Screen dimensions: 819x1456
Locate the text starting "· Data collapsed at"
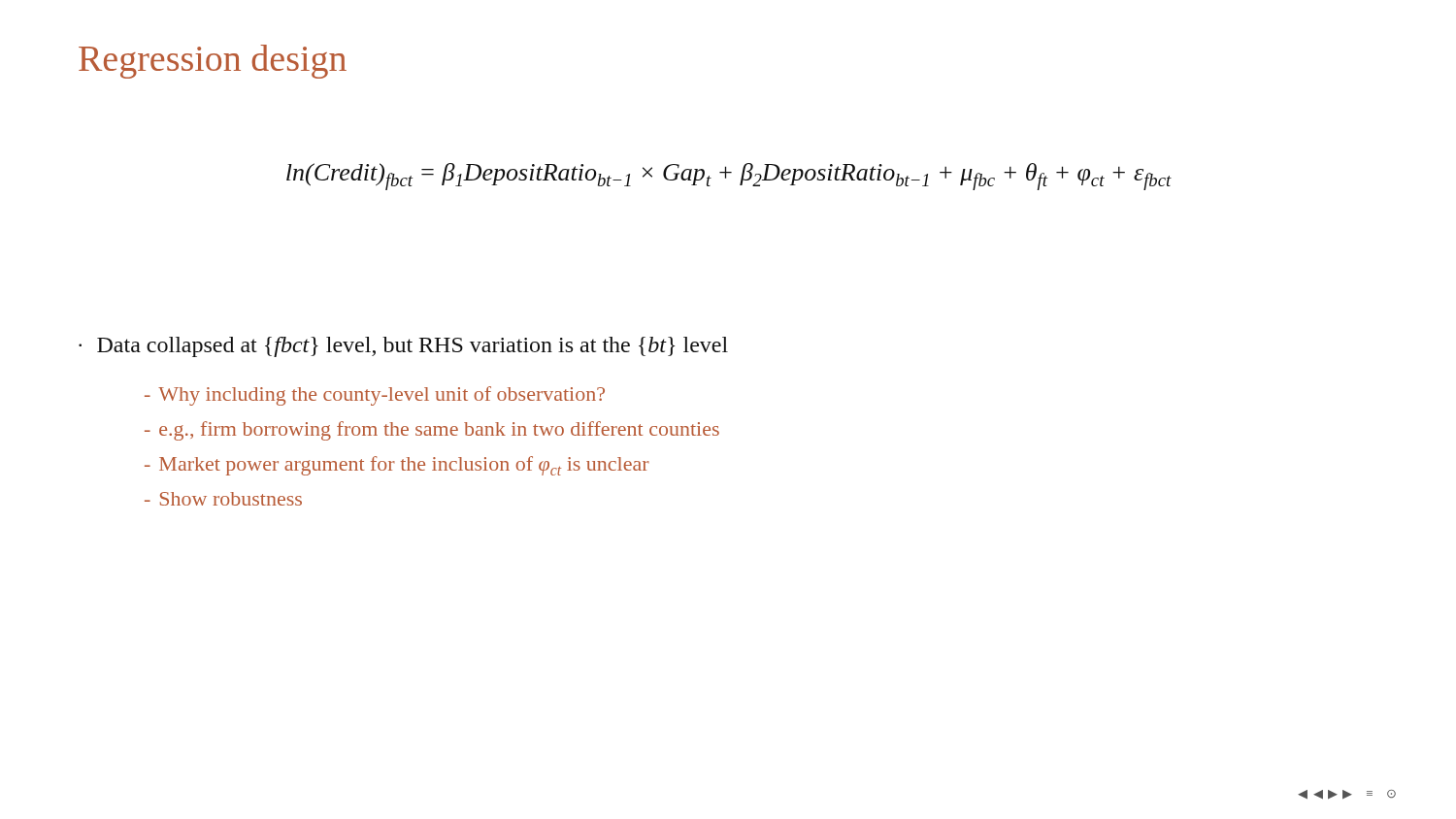click(403, 345)
